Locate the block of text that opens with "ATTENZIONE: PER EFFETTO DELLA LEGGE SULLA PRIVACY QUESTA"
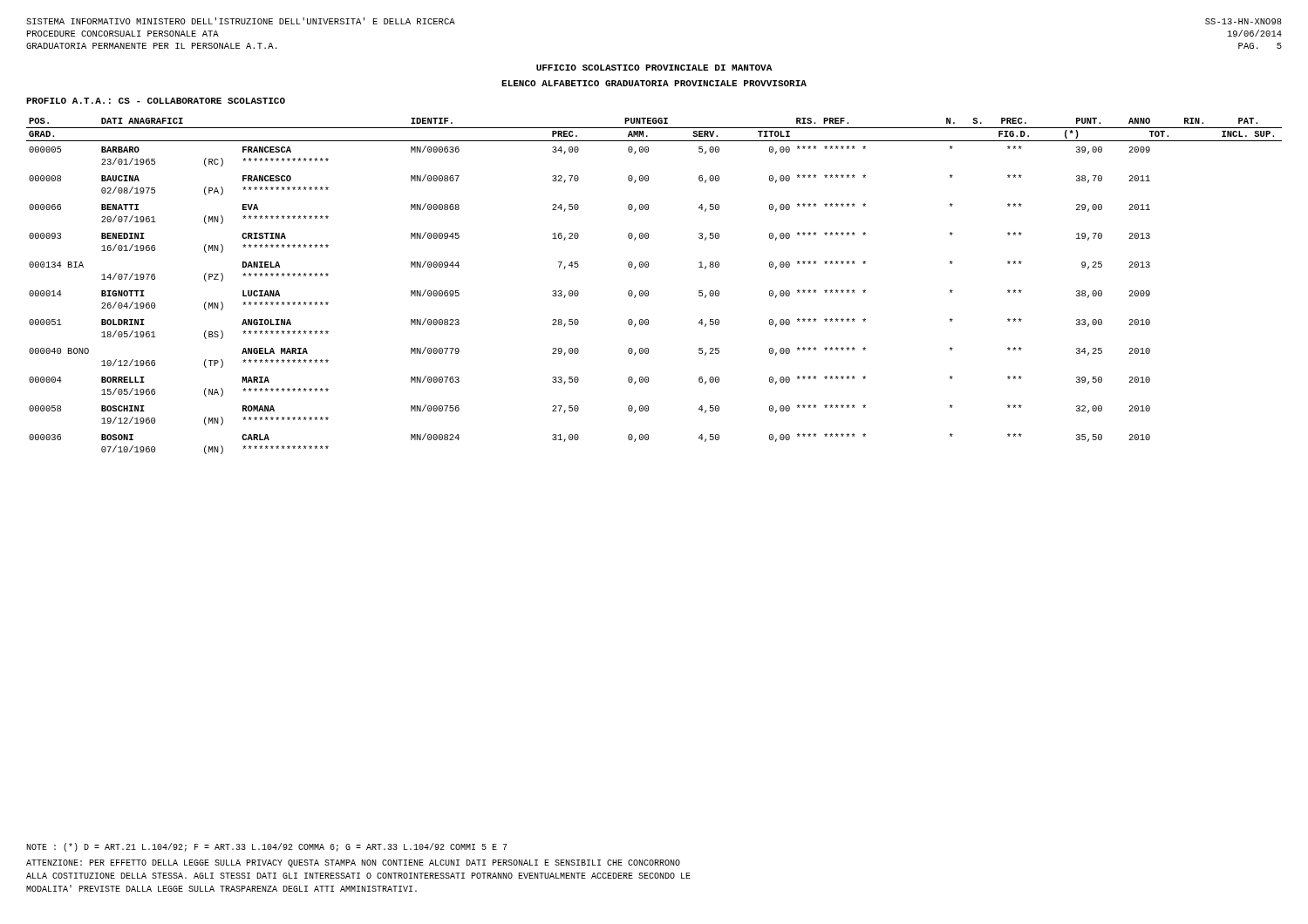Image resolution: width=1308 pixels, height=924 pixels. (358, 876)
